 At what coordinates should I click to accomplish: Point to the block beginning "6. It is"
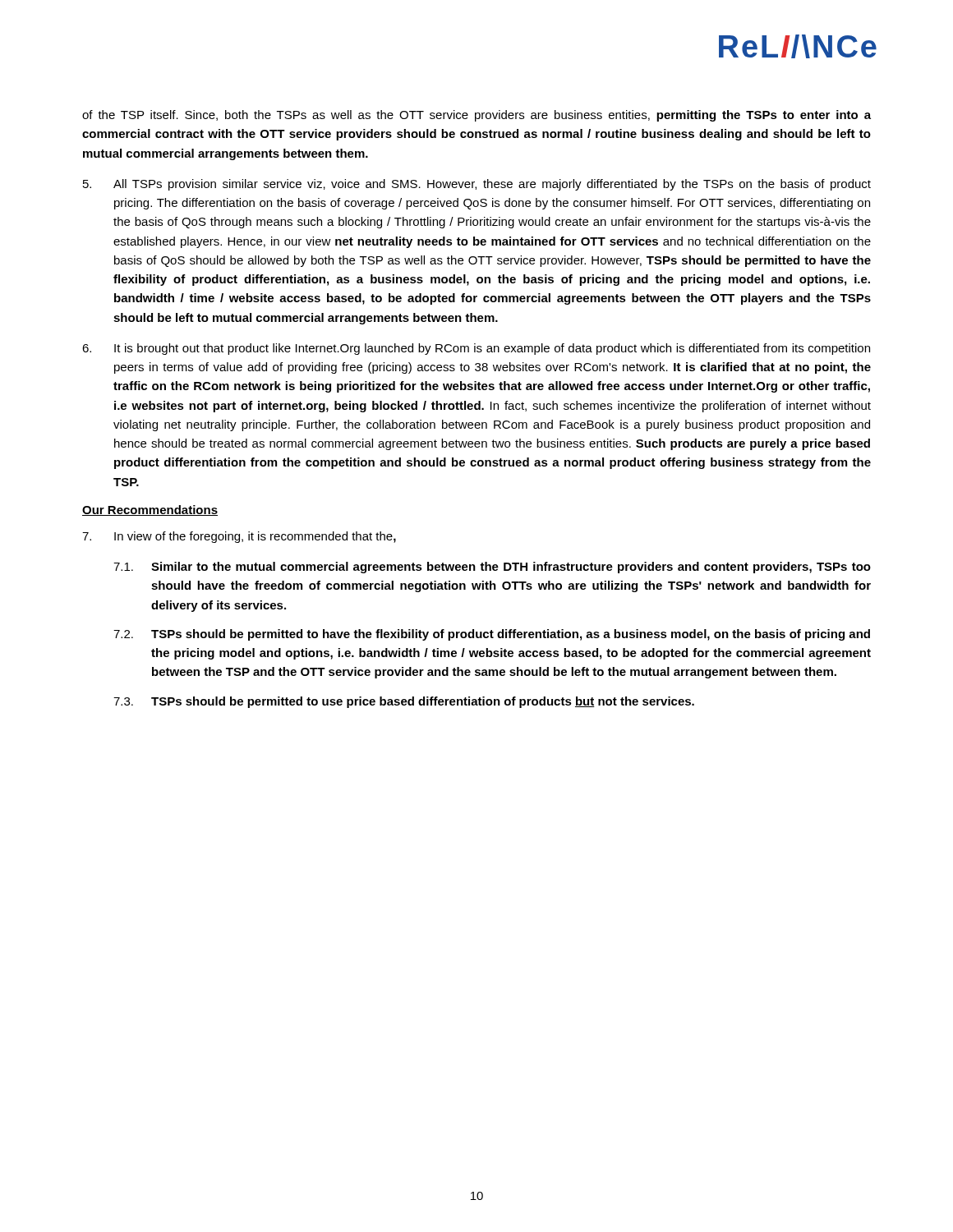pyautogui.click(x=476, y=415)
